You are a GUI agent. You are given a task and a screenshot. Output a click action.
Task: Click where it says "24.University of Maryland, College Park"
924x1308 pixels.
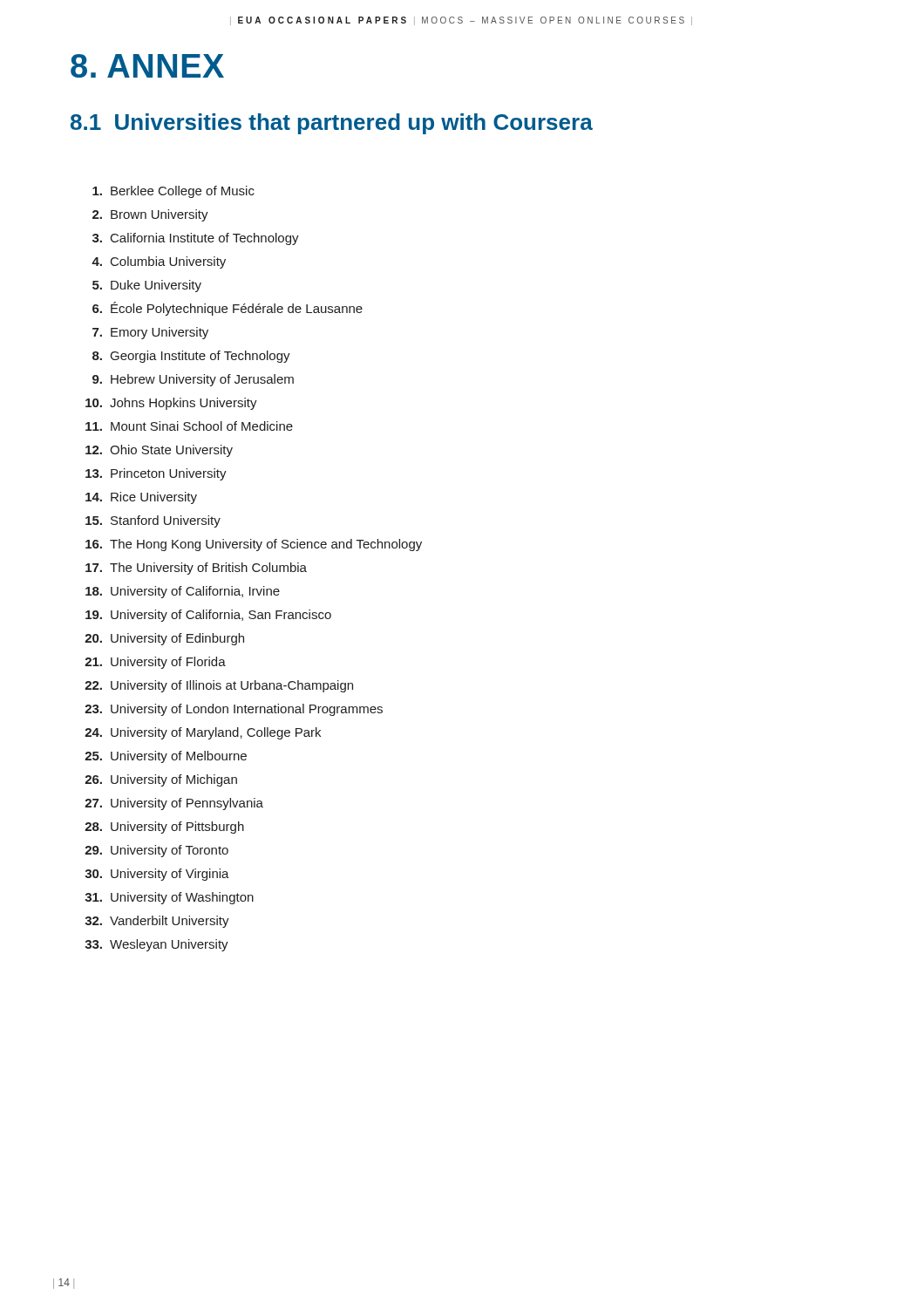pyautogui.click(x=196, y=732)
